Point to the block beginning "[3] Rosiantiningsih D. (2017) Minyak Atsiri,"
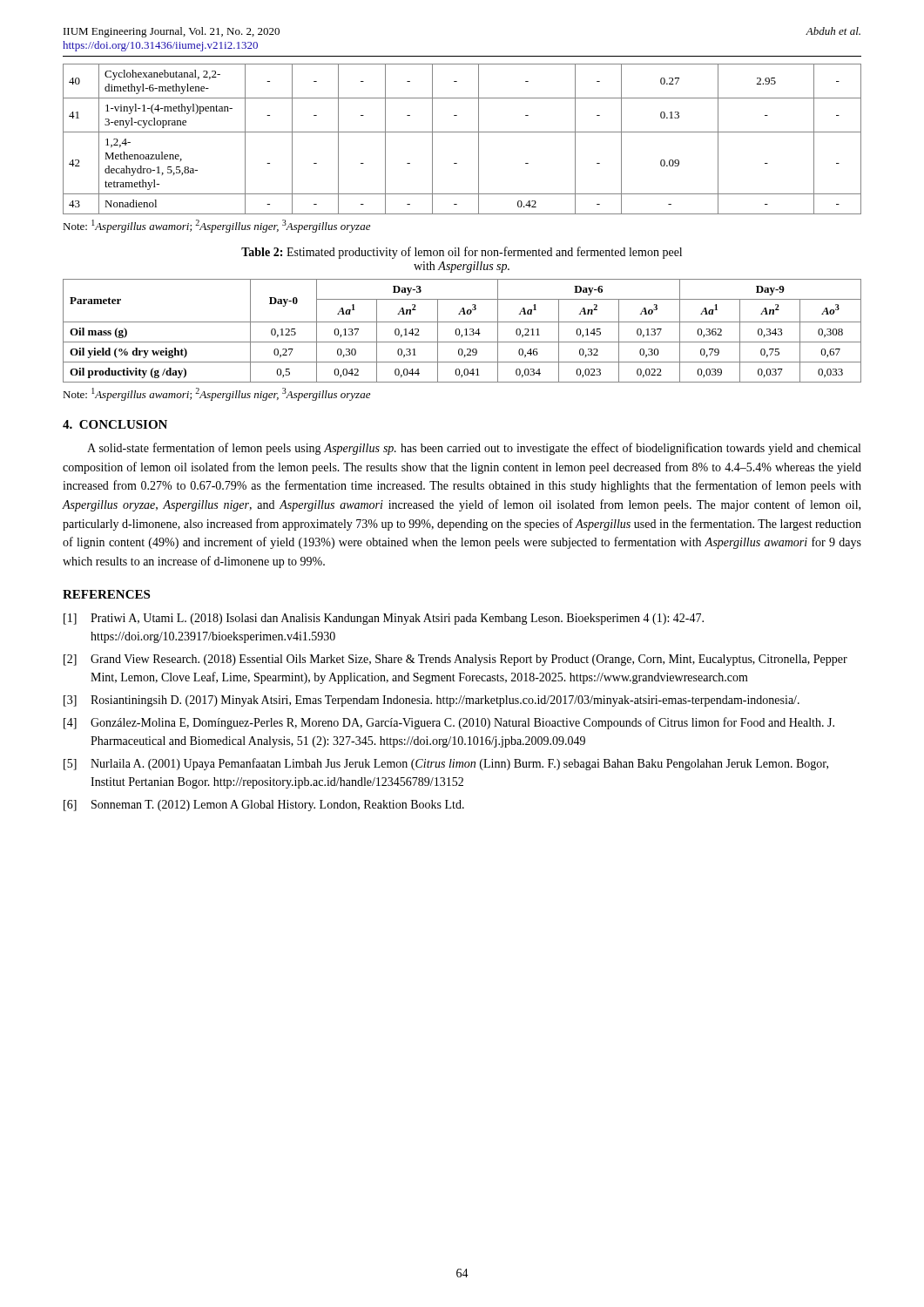 (462, 700)
